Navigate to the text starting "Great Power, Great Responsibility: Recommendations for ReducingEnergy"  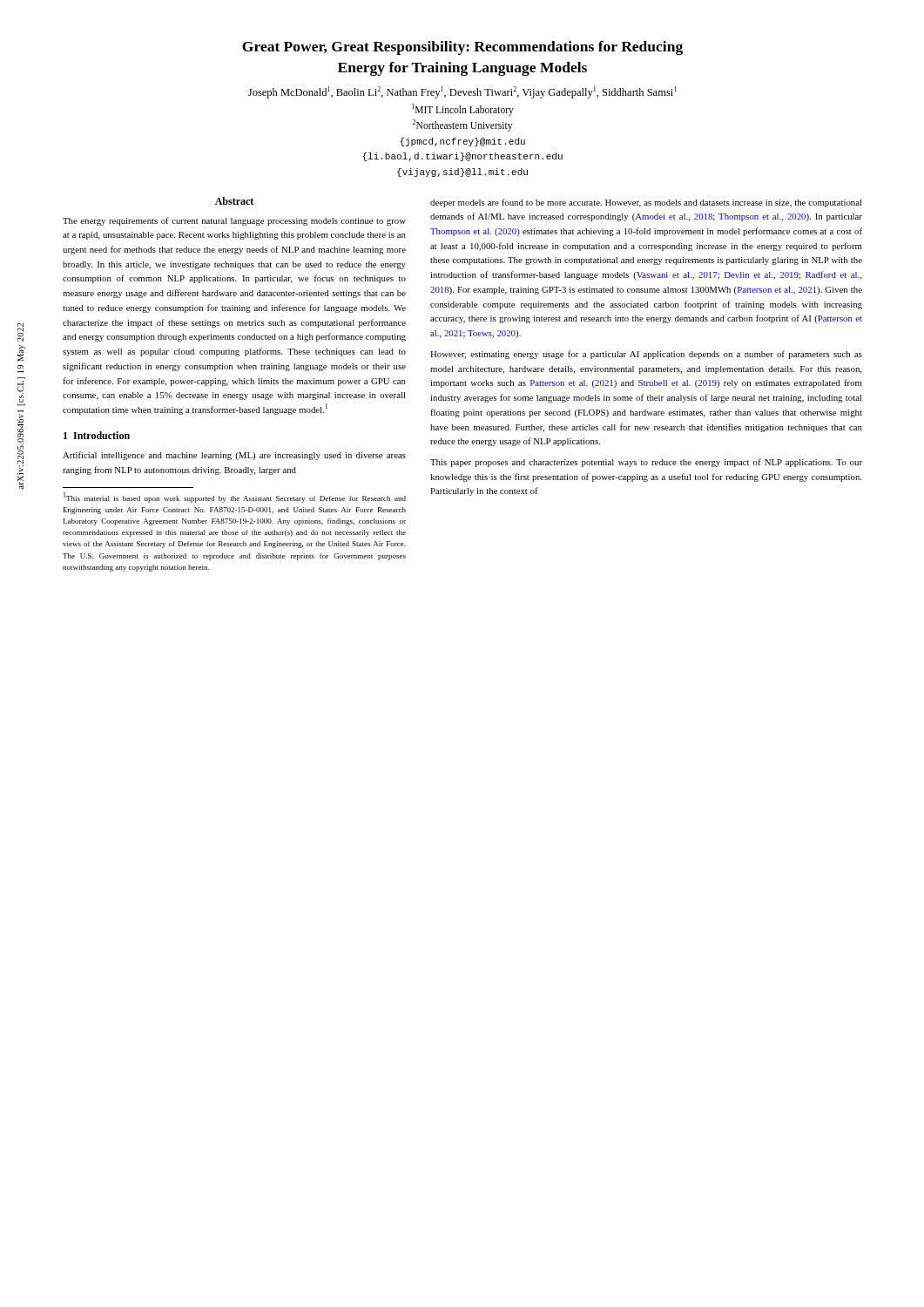tap(462, 57)
